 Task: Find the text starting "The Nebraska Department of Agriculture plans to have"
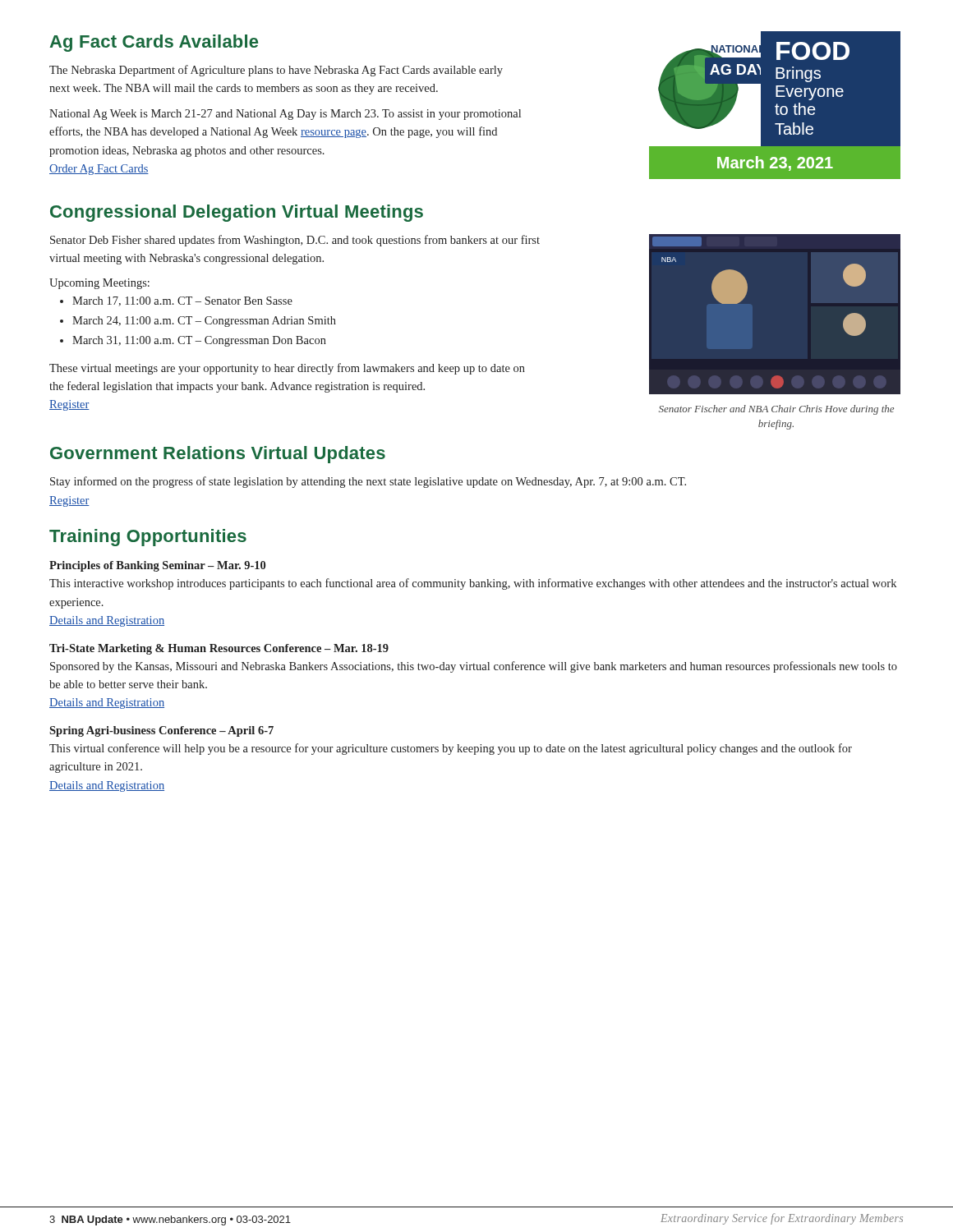(x=288, y=79)
